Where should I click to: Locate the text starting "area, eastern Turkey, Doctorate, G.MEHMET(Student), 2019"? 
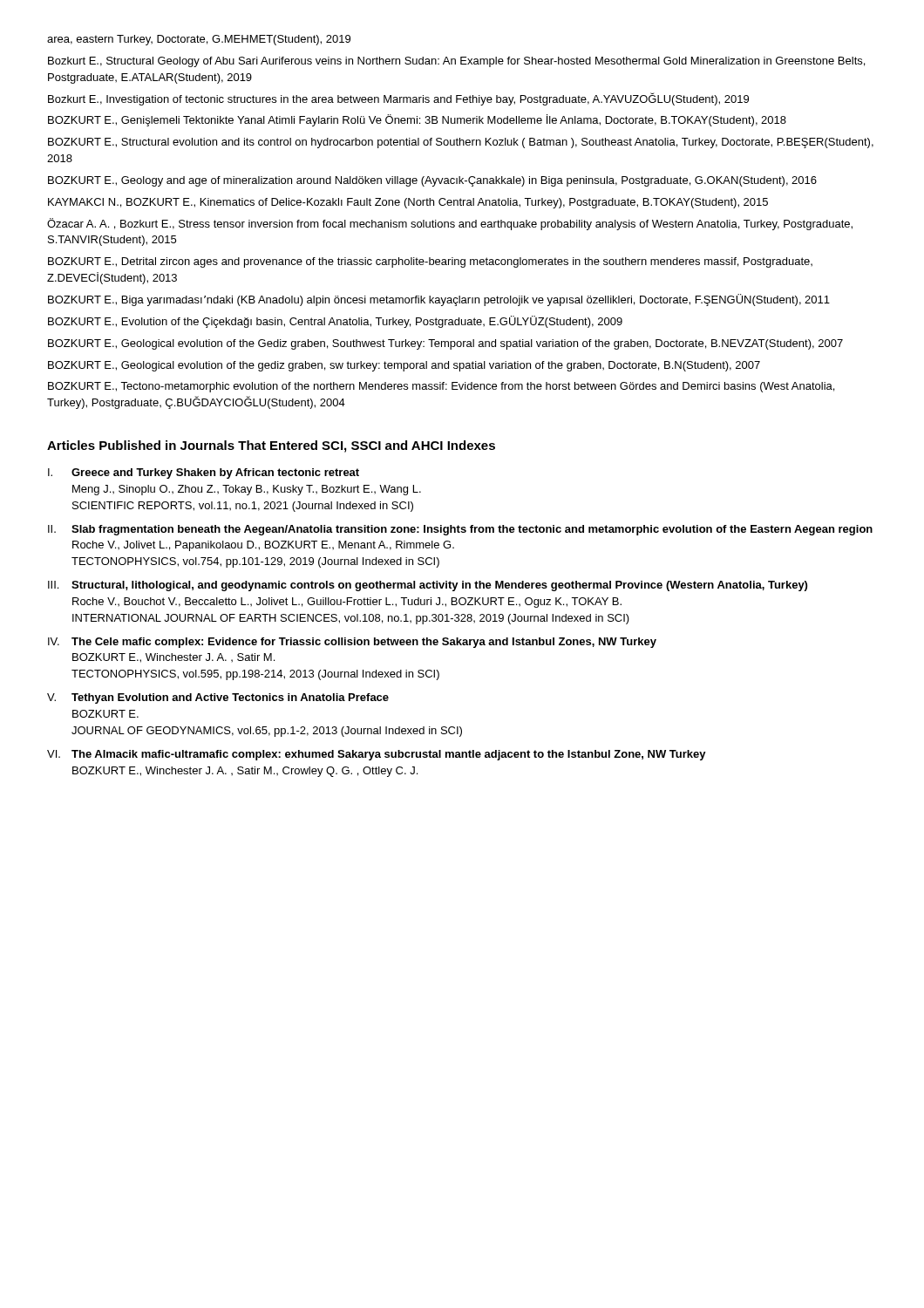[199, 39]
